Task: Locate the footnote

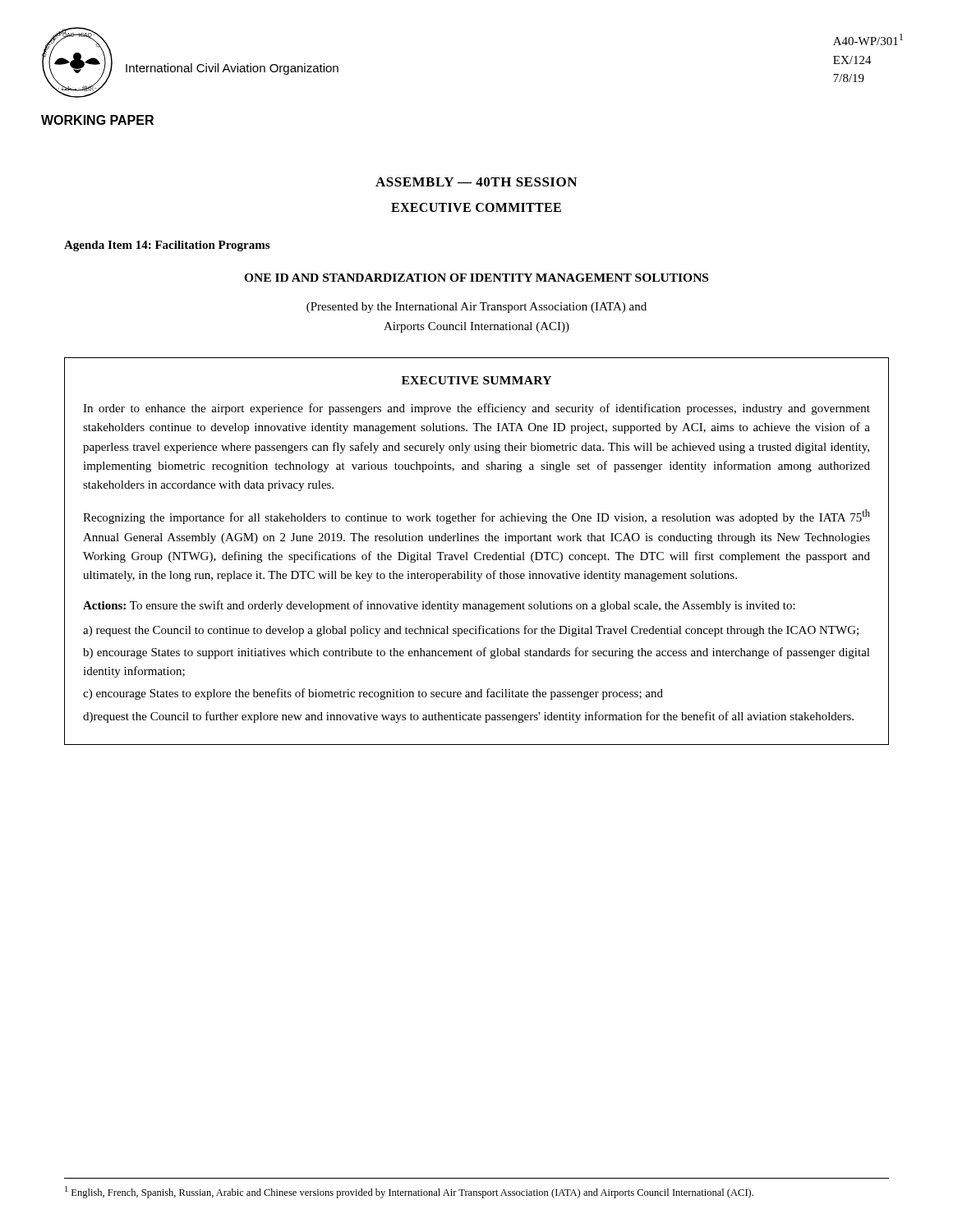Action: (x=476, y=1192)
